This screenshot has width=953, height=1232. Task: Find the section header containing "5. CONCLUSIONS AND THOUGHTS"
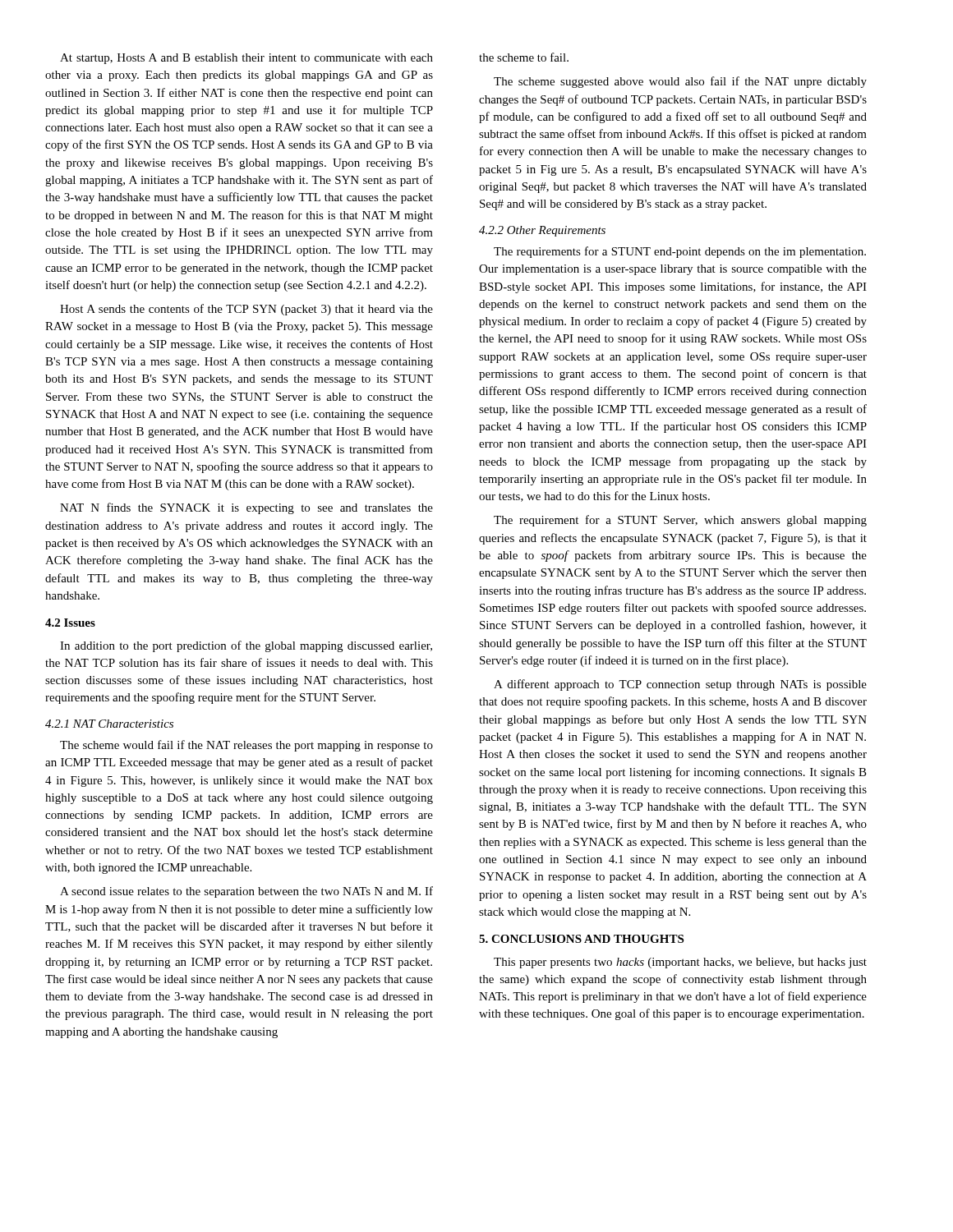[673, 940]
